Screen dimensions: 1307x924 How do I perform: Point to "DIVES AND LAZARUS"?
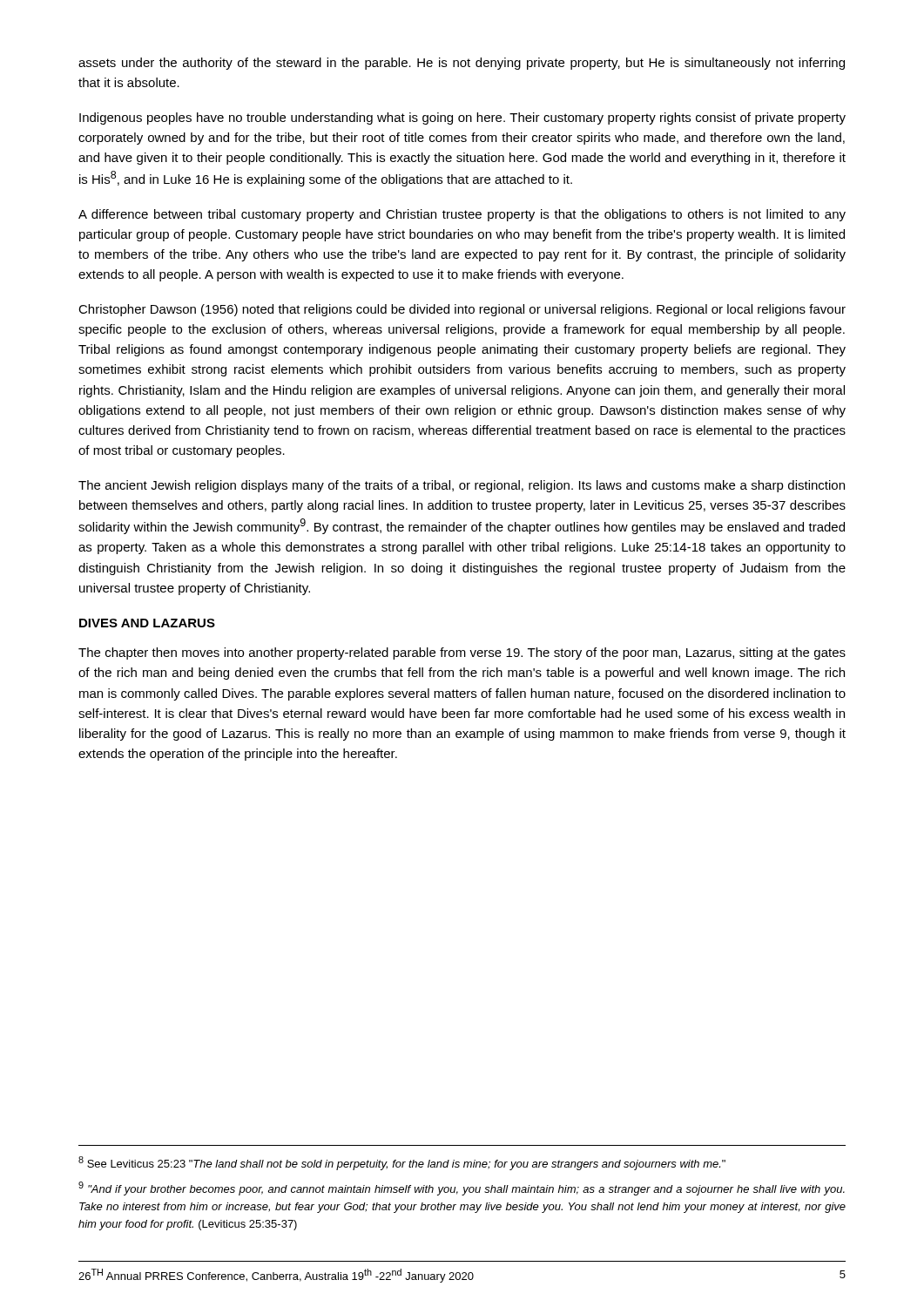click(x=147, y=623)
